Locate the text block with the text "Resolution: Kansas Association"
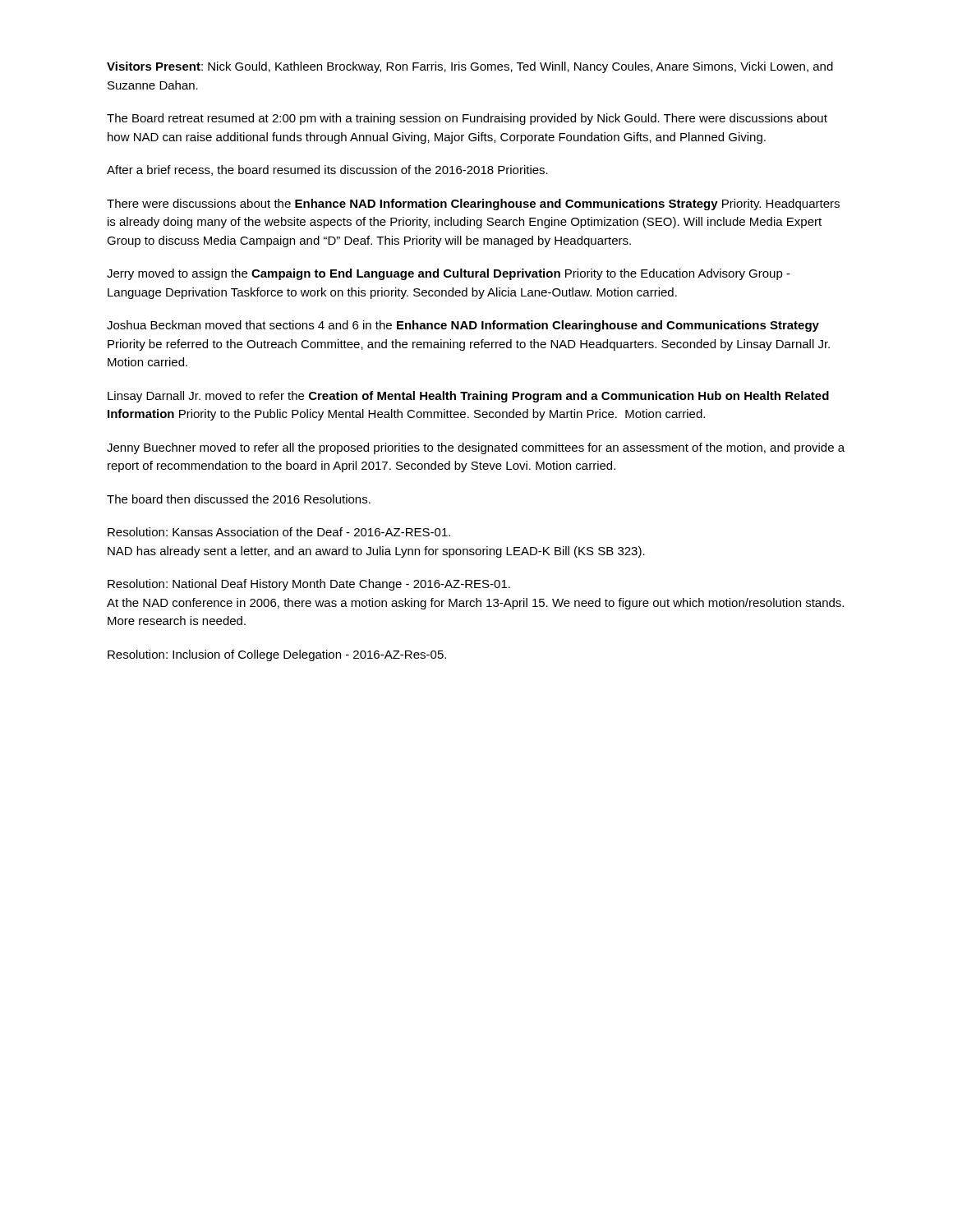This screenshot has height=1232, width=953. 376,541
